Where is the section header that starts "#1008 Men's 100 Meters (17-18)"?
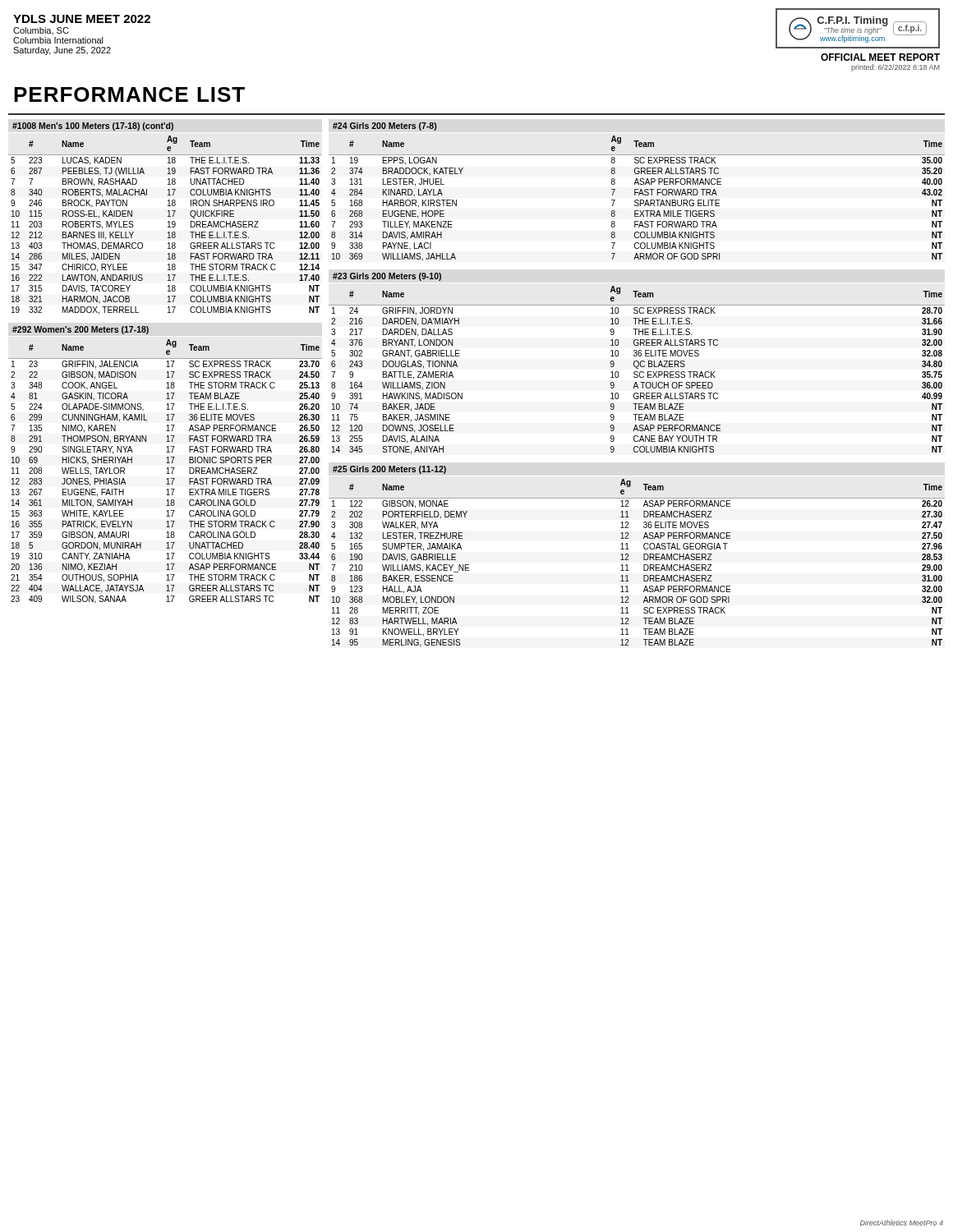This screenshot has width=953, height=1232. tap(93, 126)
